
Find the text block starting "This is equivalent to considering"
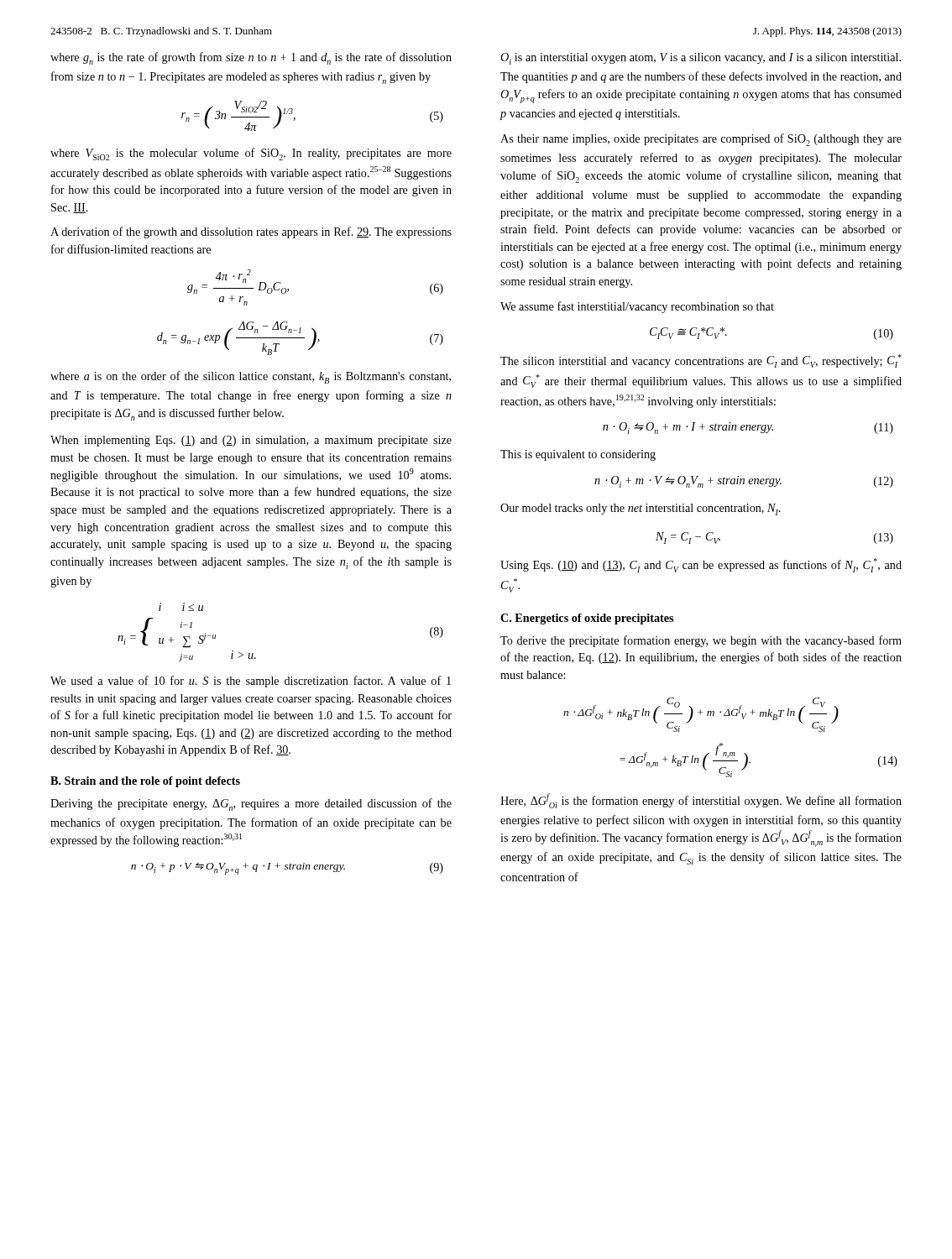[x=578, y=455]
